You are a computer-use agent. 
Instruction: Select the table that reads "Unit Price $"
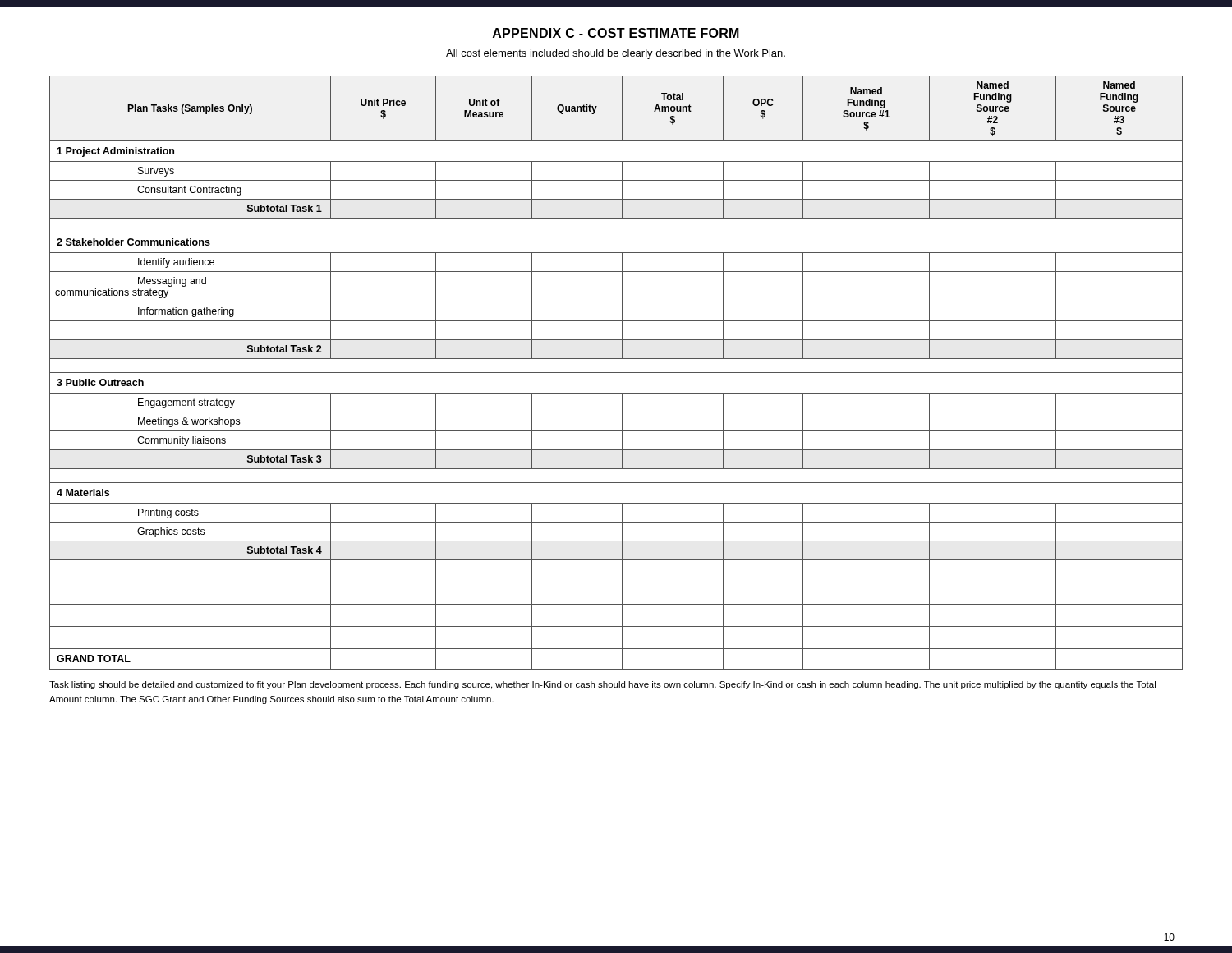coord(616,373)
